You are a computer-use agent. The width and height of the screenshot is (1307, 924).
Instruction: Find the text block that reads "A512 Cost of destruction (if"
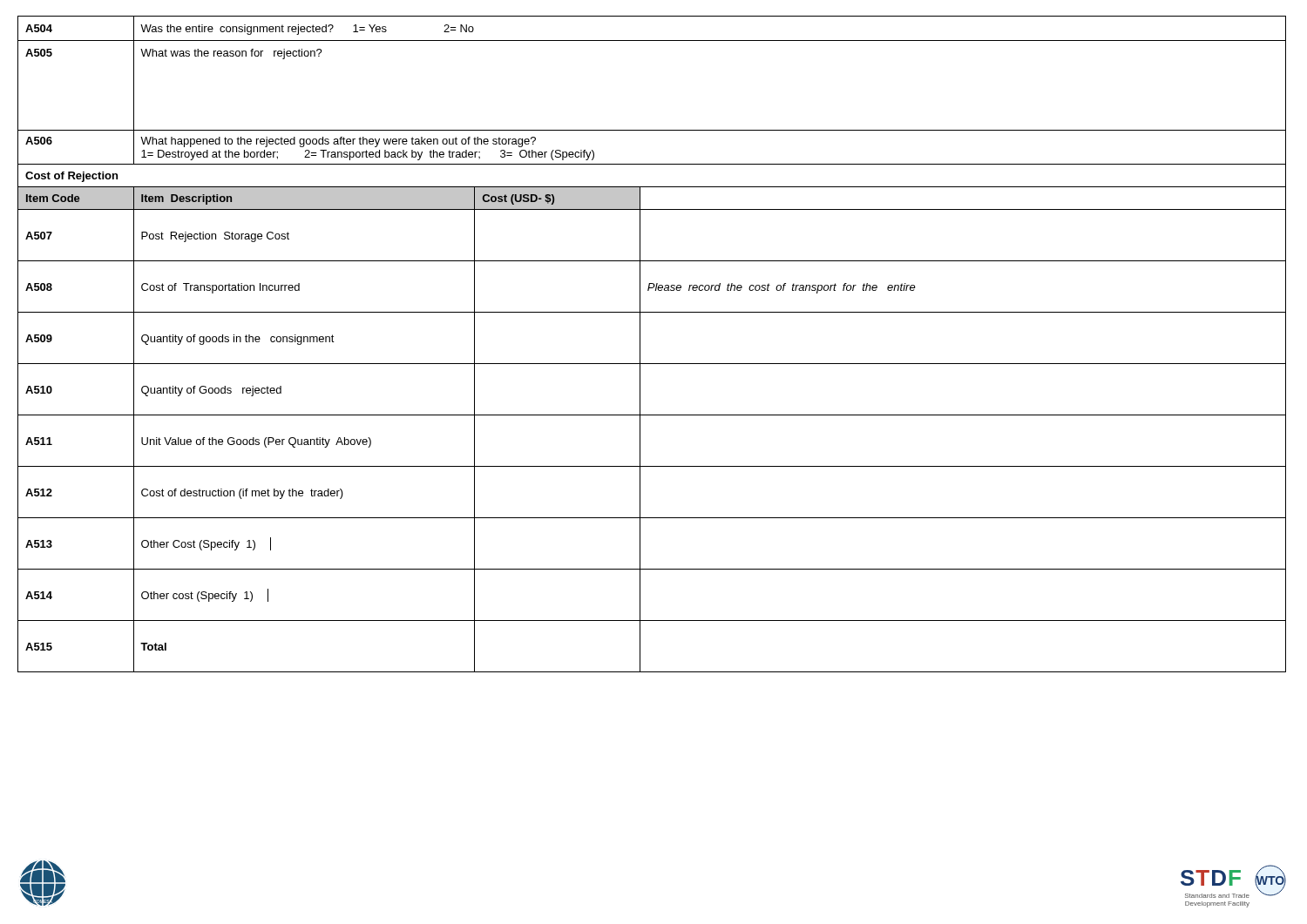tap(652, 492)
